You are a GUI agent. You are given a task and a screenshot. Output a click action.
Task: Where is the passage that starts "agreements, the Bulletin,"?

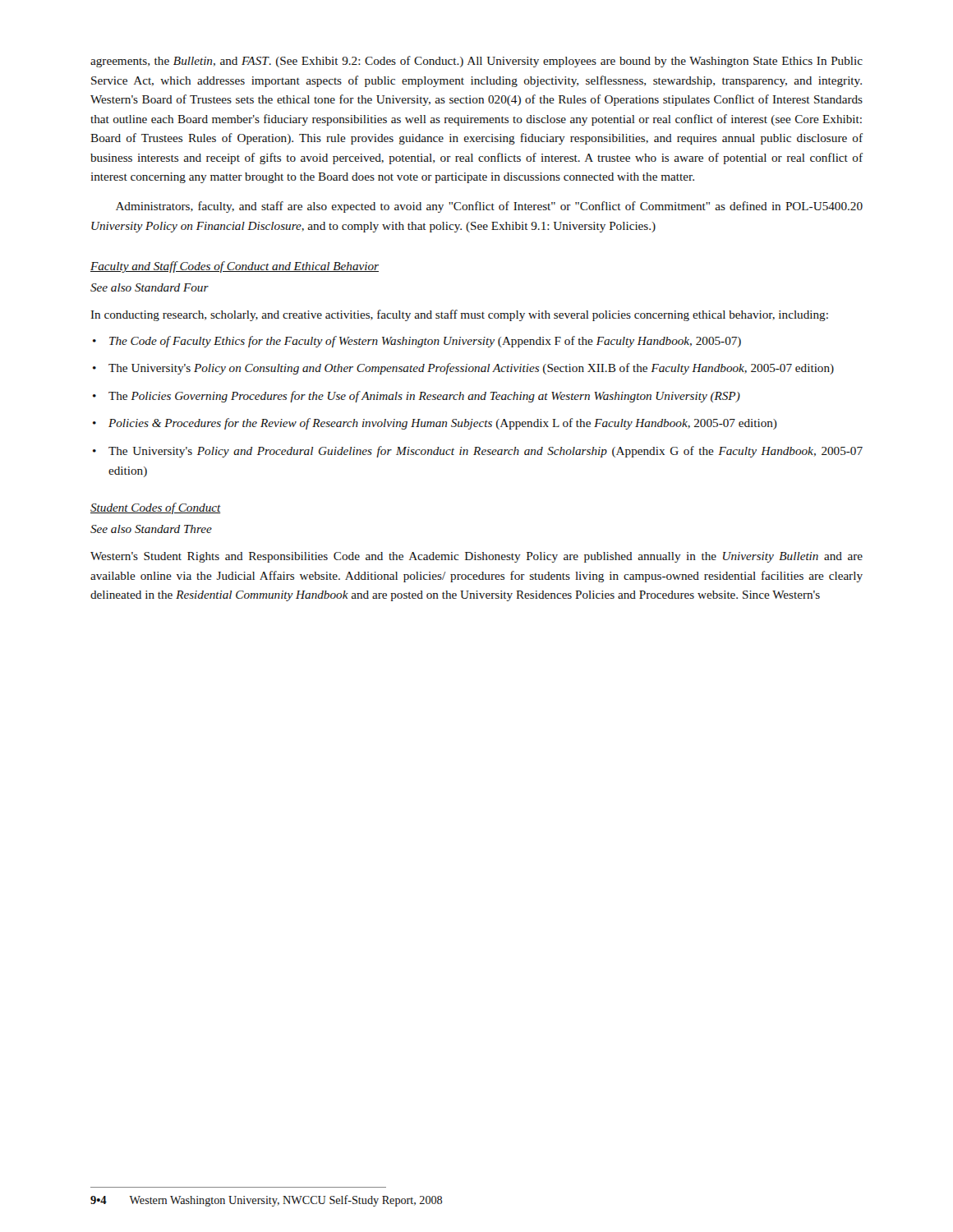pos(476,119)
